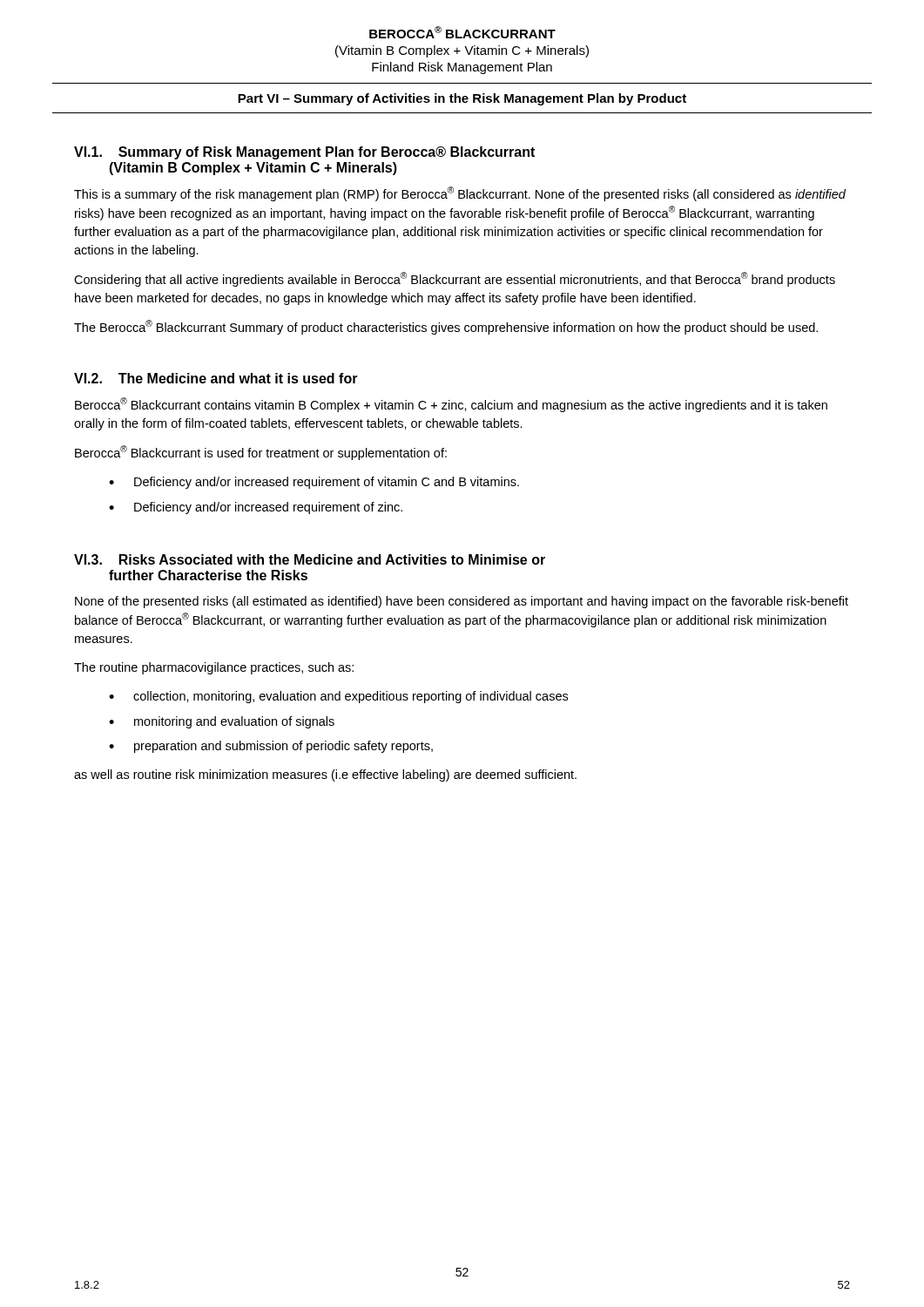Point to the text block starting "VI.2. The Medicine"

pyautogui.click(x=216, y=379)
